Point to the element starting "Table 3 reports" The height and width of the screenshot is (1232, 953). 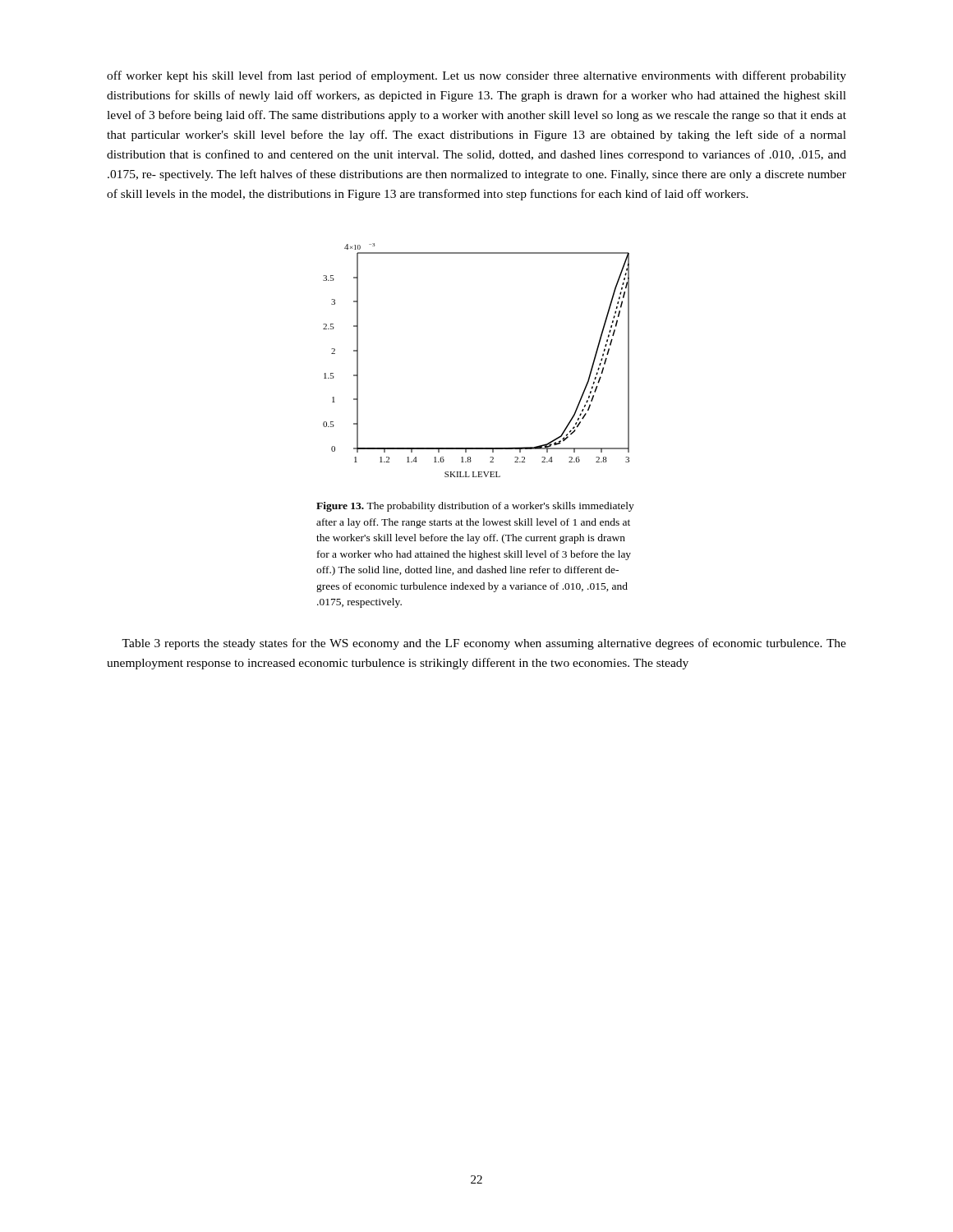(x=476, y=653)
